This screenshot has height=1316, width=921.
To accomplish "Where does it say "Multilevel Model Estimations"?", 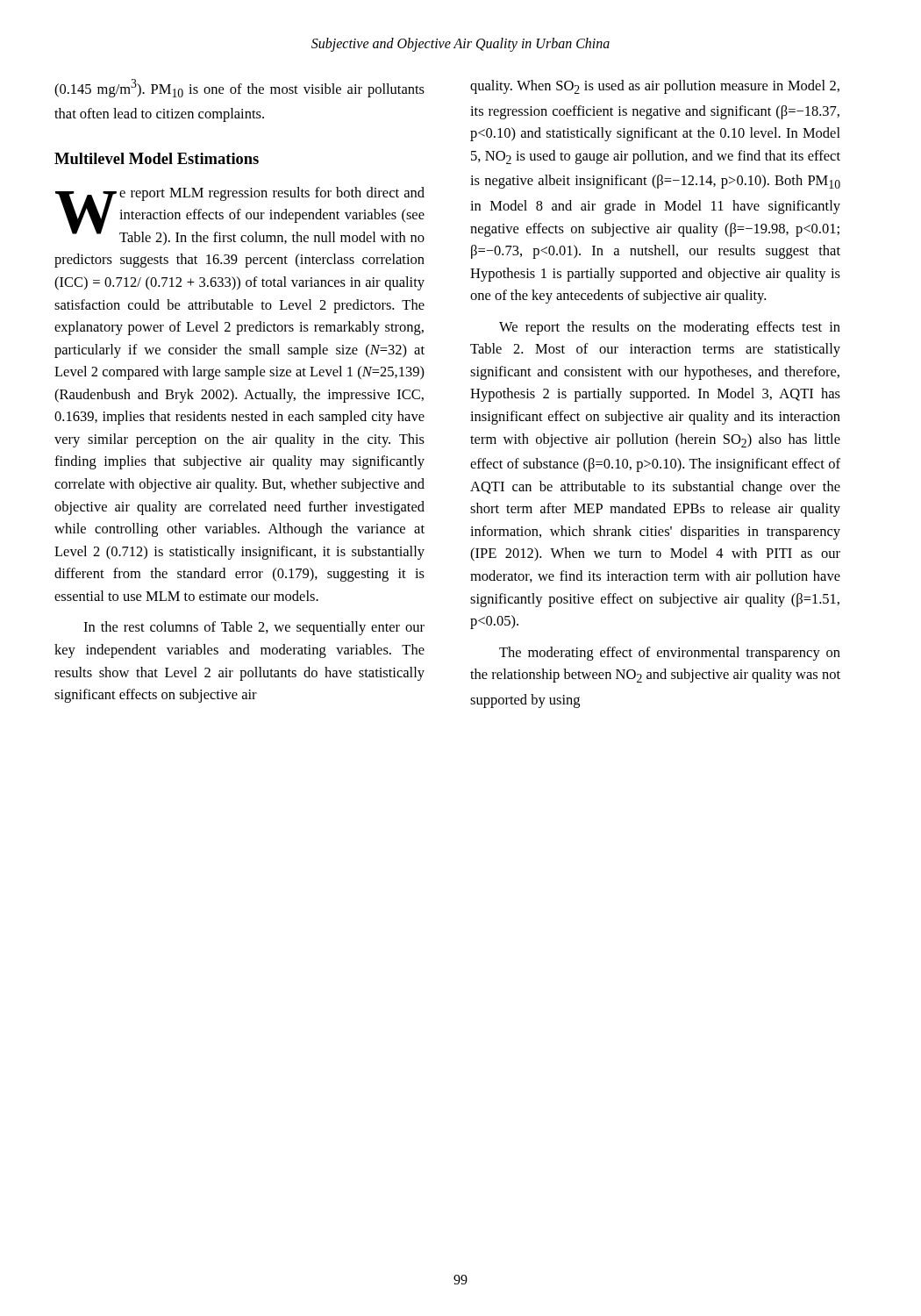I will 157,159.
